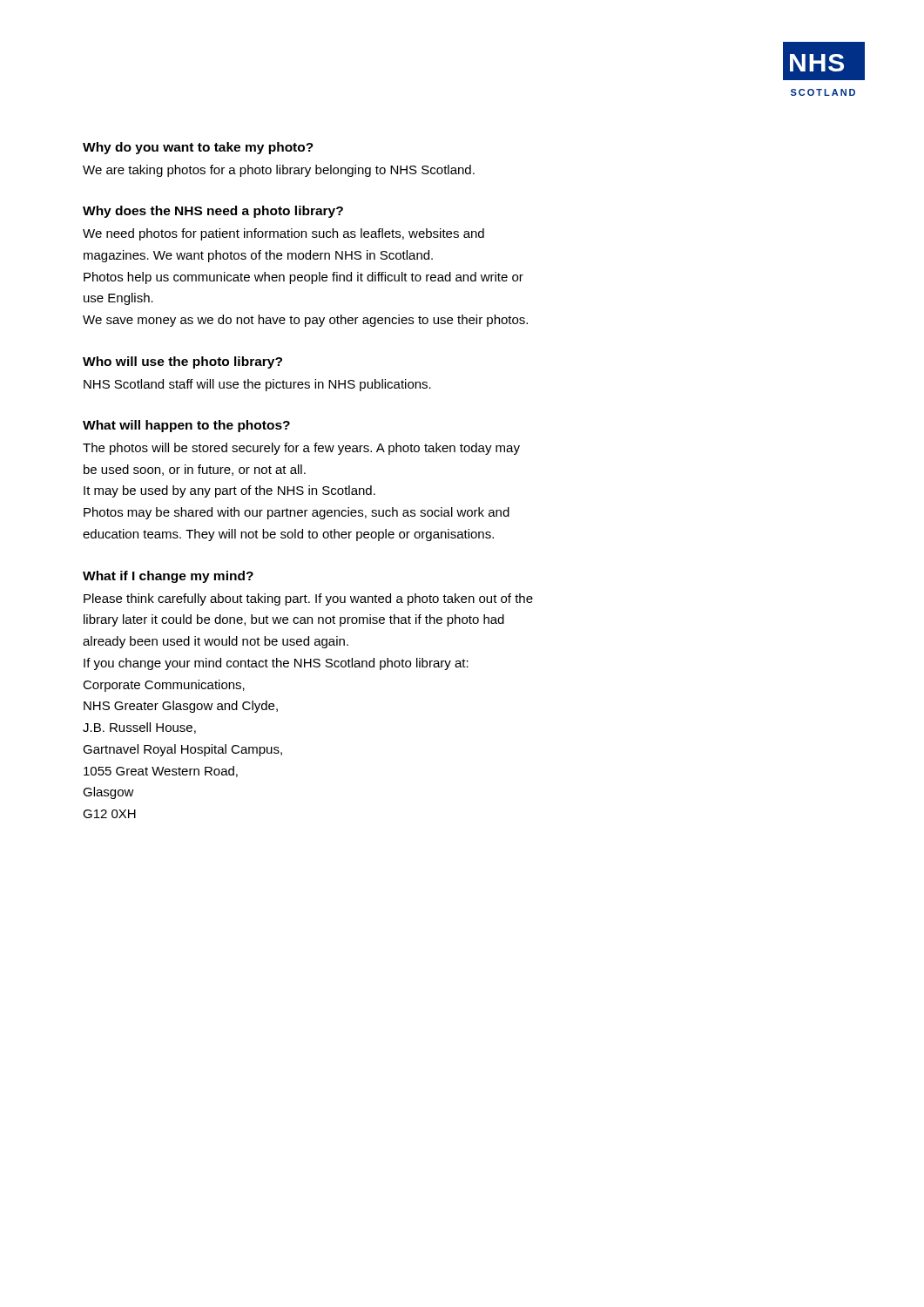Find the logo
Screen dimensions: 1307x924
824,73
